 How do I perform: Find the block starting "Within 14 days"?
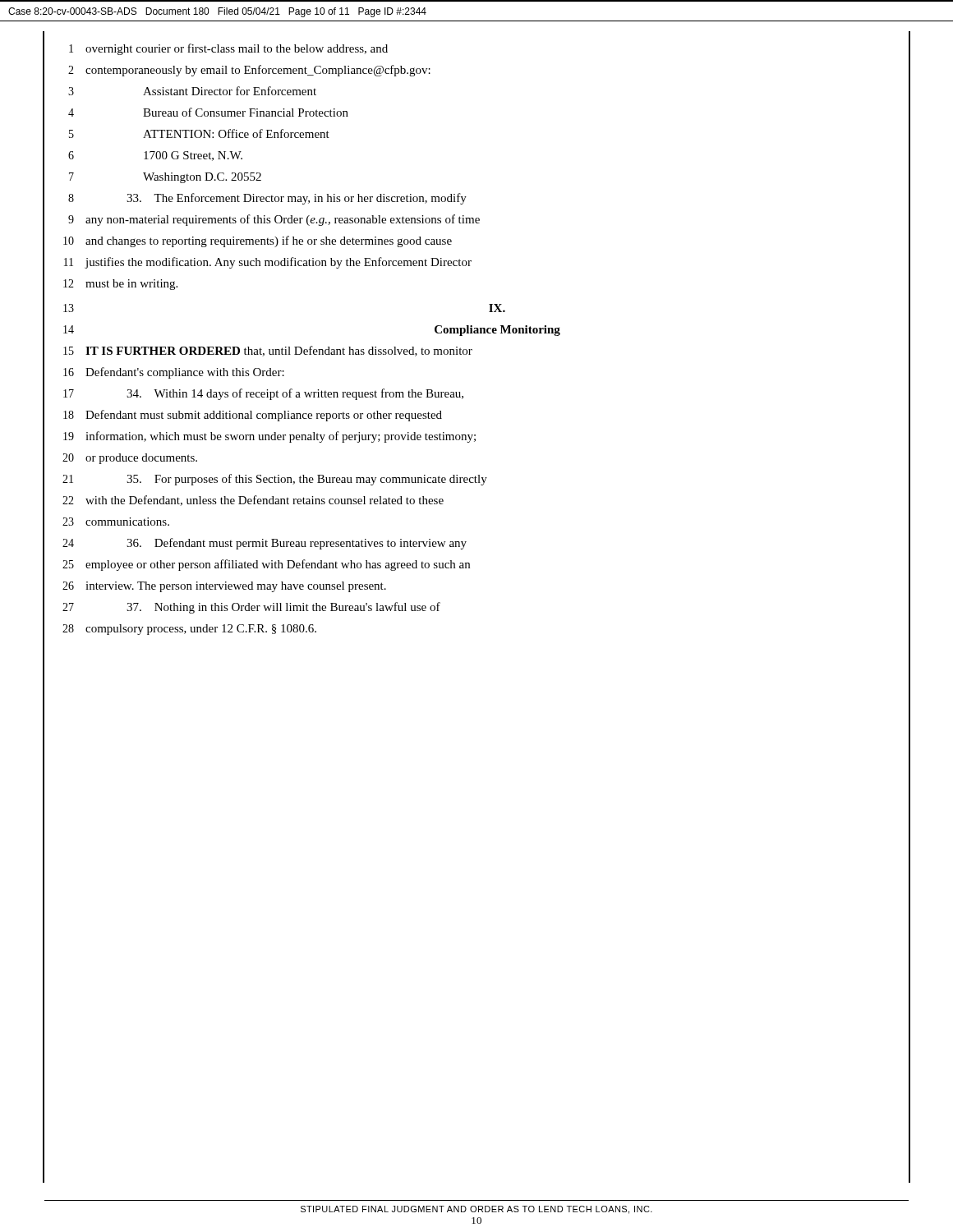[x=295, y=393]
